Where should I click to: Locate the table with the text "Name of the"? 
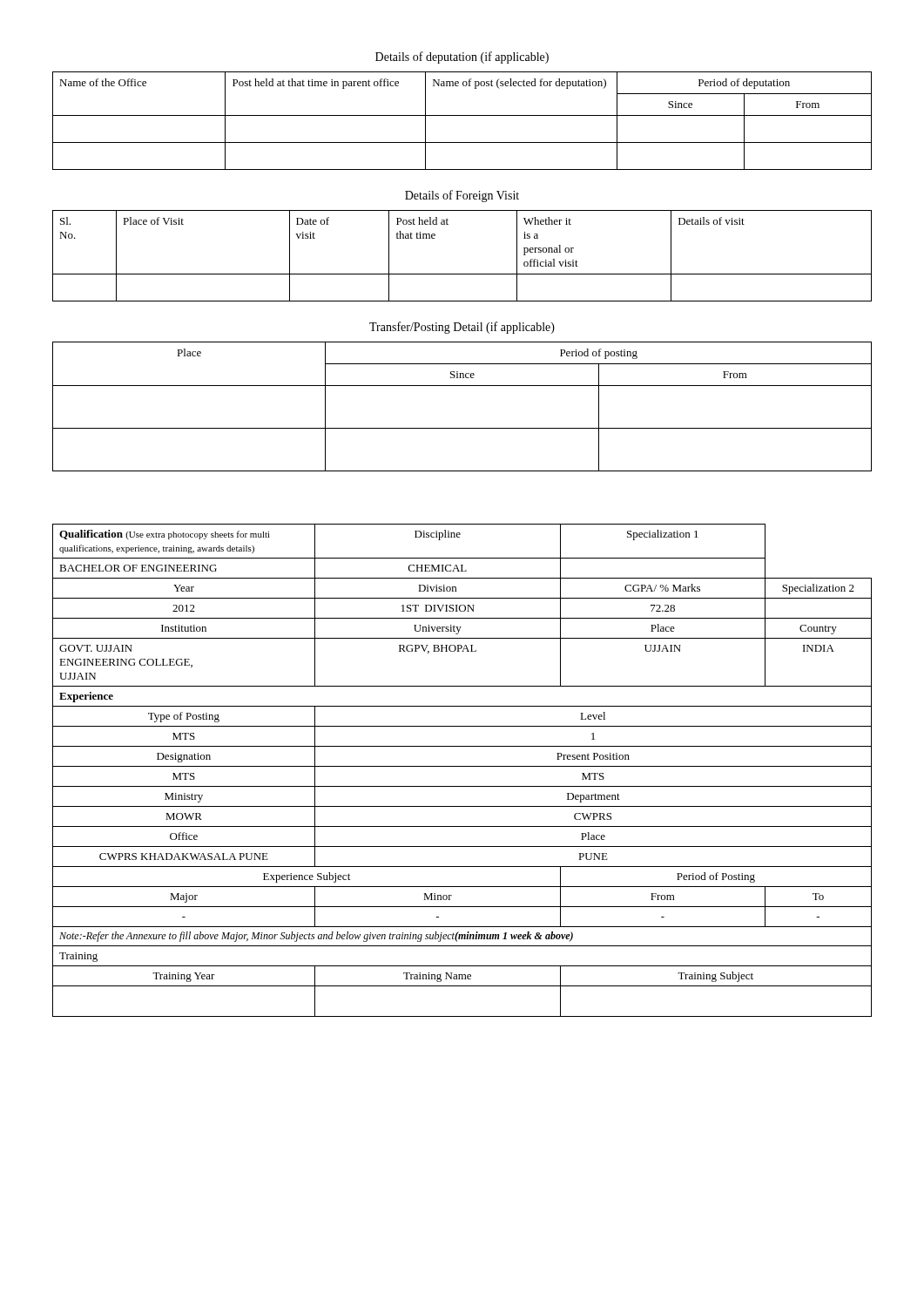[x=462, y=121]
